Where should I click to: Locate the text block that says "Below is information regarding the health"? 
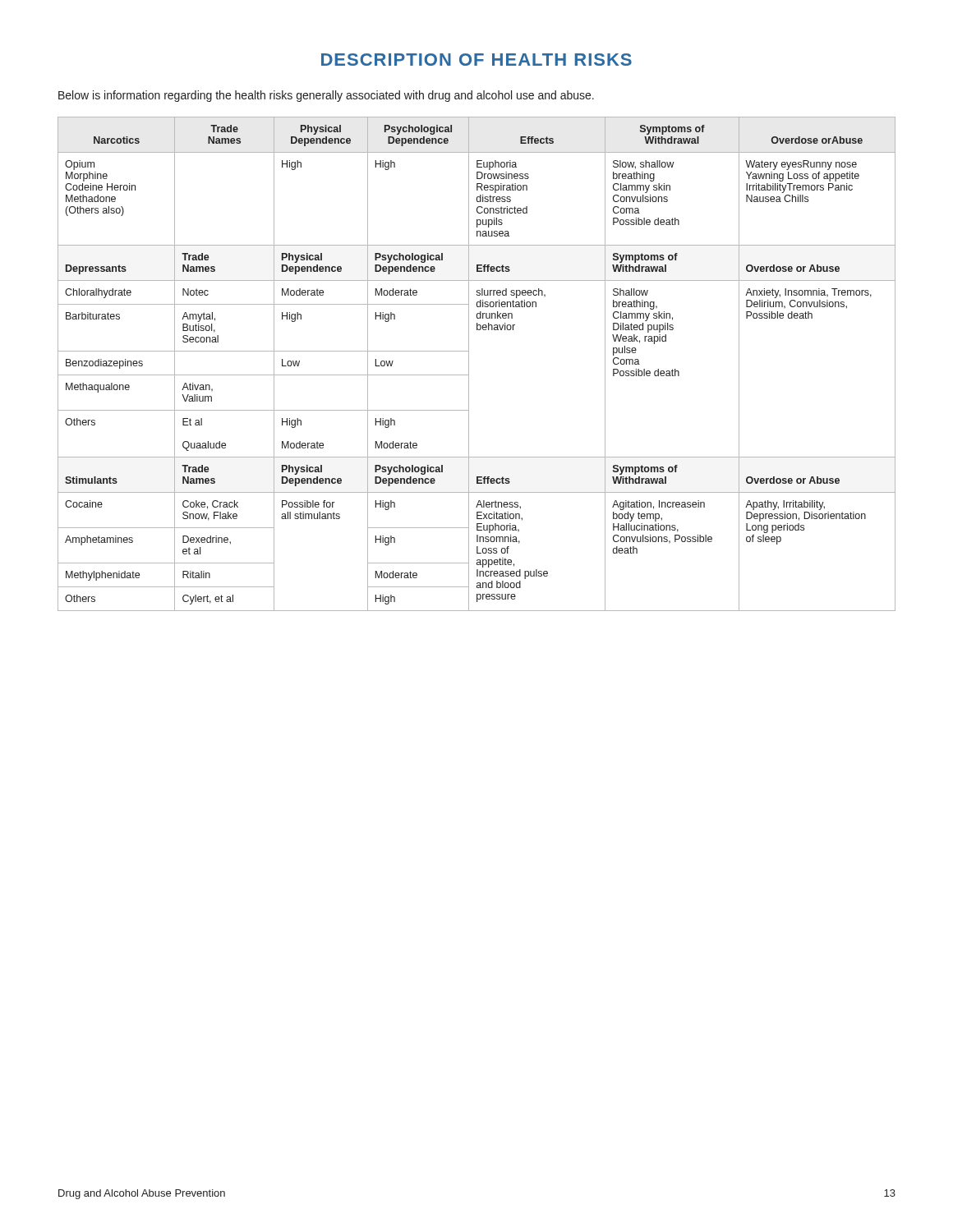pyautogui.click(x=326, y=95)
